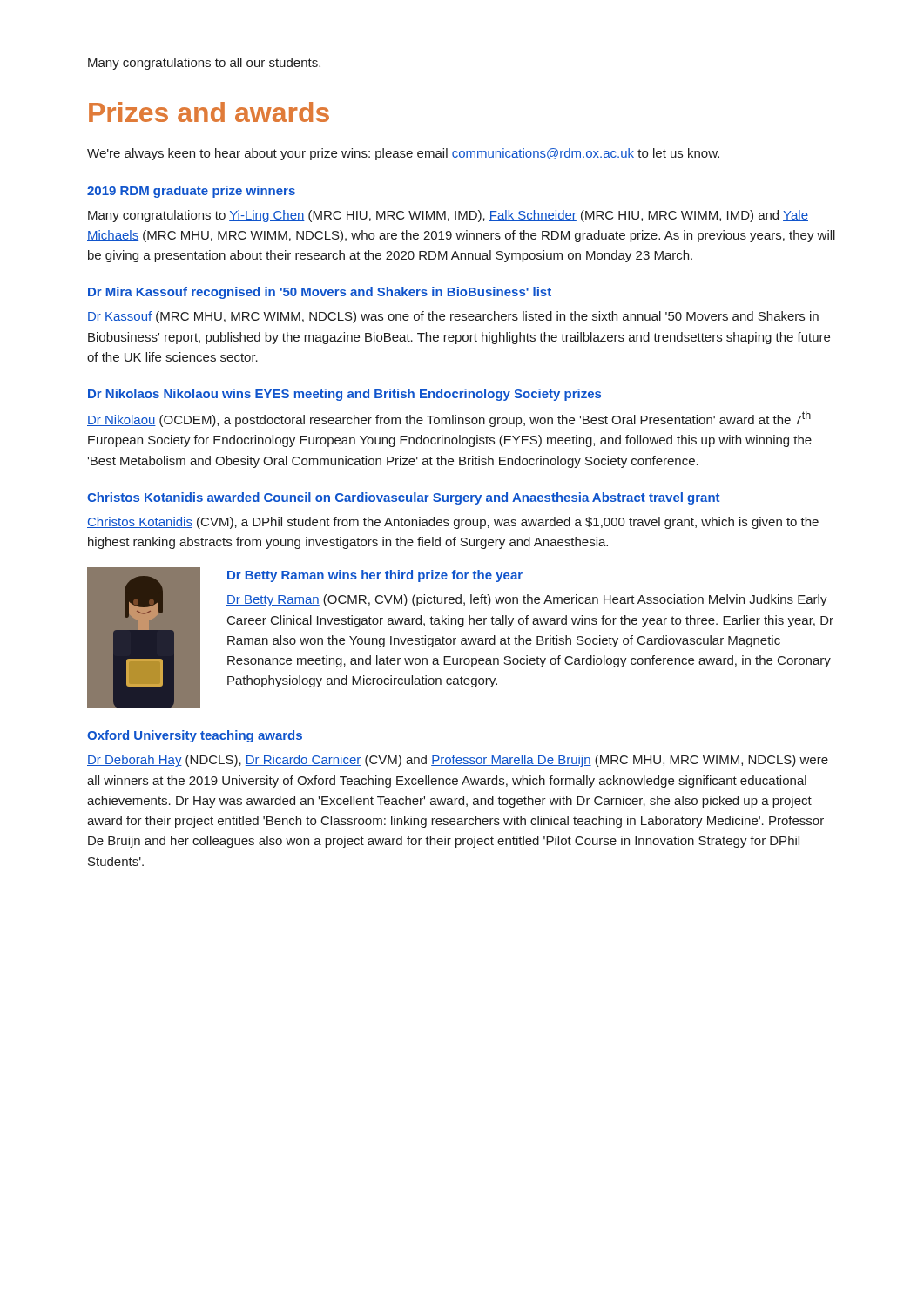Select the photo
This screenshot has height=1307, width=924.
[144, 638]
